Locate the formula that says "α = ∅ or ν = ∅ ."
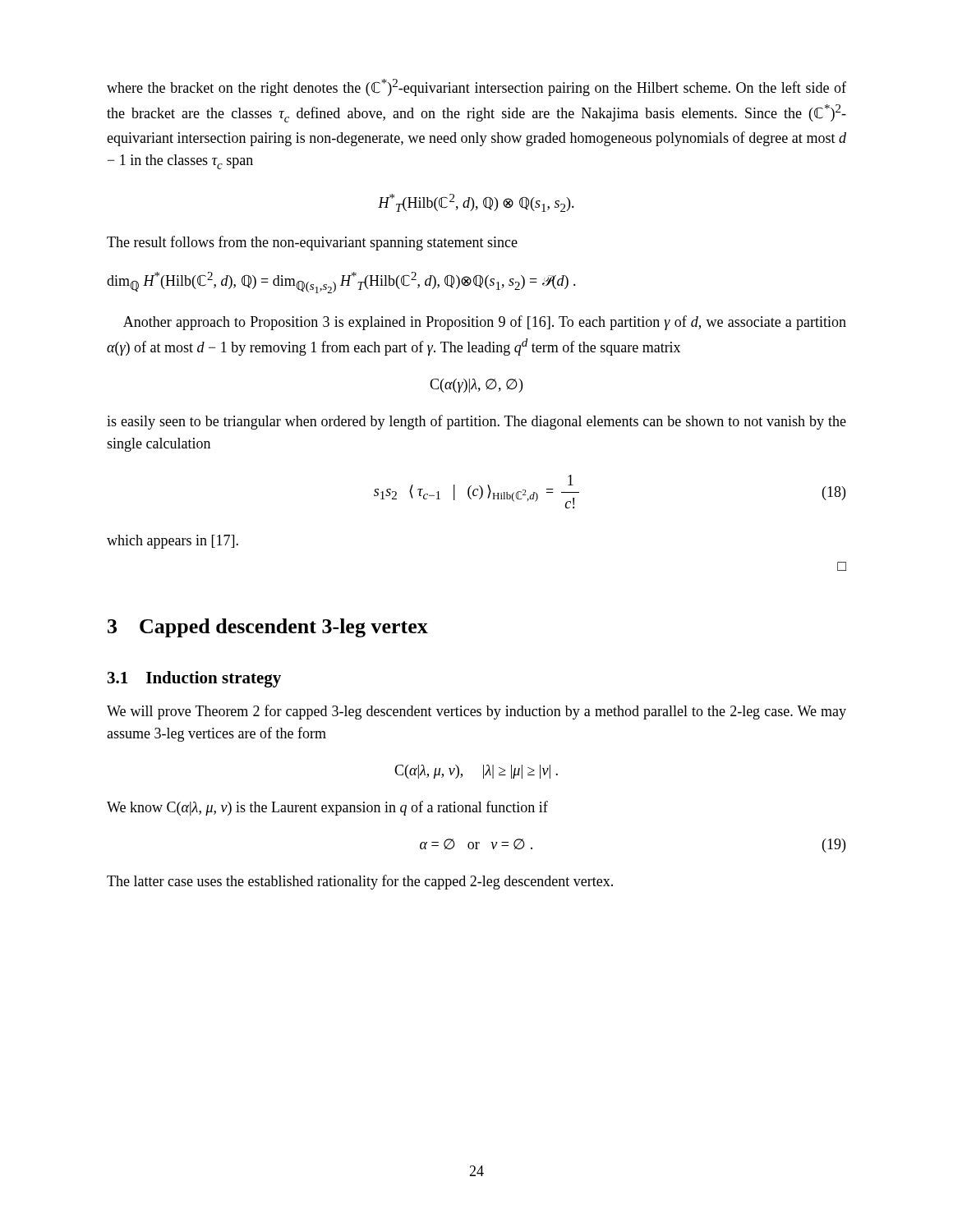Viewport: 953px width, 1232px height. coord(477,846)
